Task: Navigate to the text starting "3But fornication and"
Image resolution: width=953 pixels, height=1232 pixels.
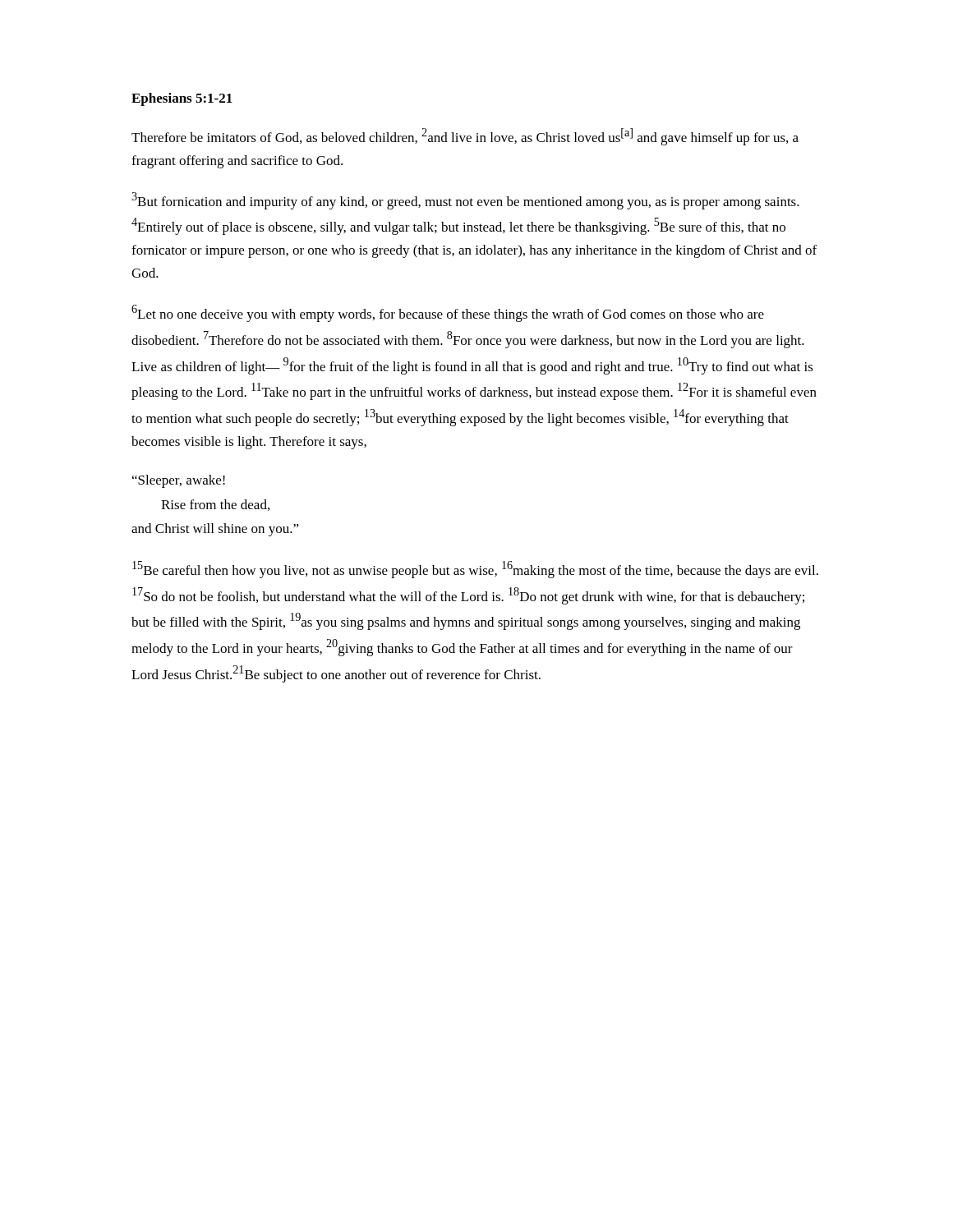Action: point(474,235)
